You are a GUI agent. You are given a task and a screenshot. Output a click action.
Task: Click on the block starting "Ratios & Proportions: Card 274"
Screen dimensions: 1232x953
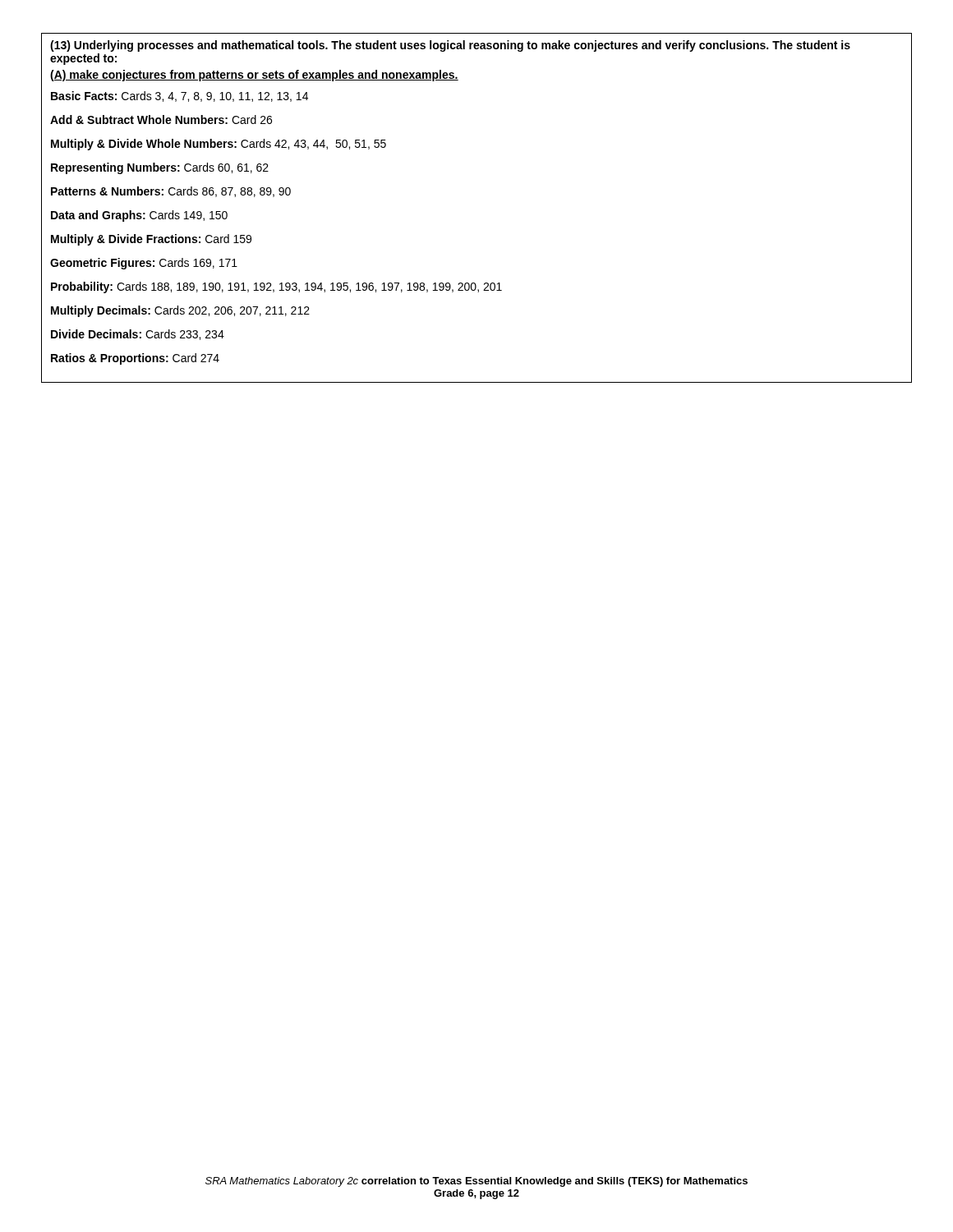tap(135, 358)
